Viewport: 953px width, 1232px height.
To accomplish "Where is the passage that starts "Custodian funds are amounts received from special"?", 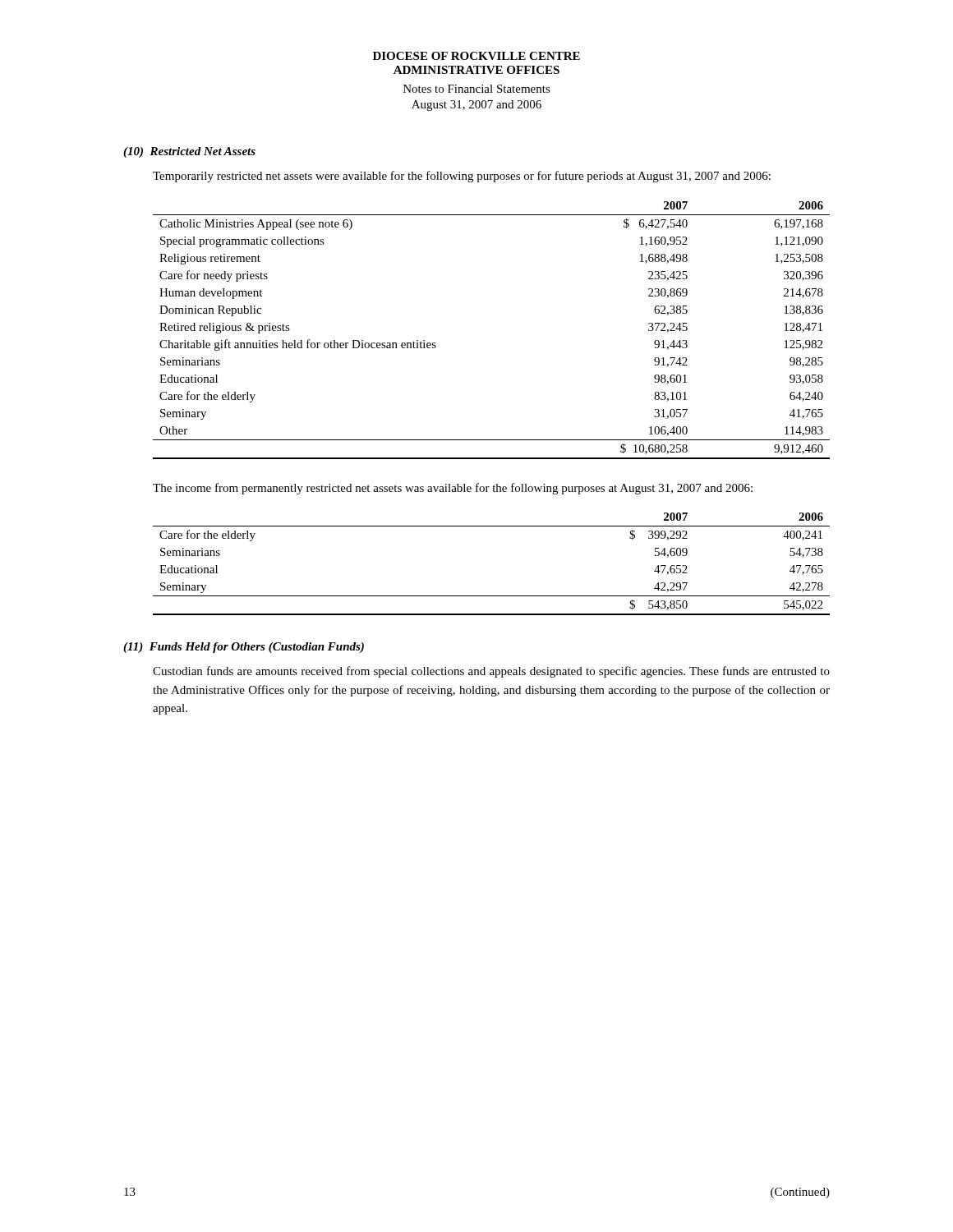I will (x=491, y=689).
